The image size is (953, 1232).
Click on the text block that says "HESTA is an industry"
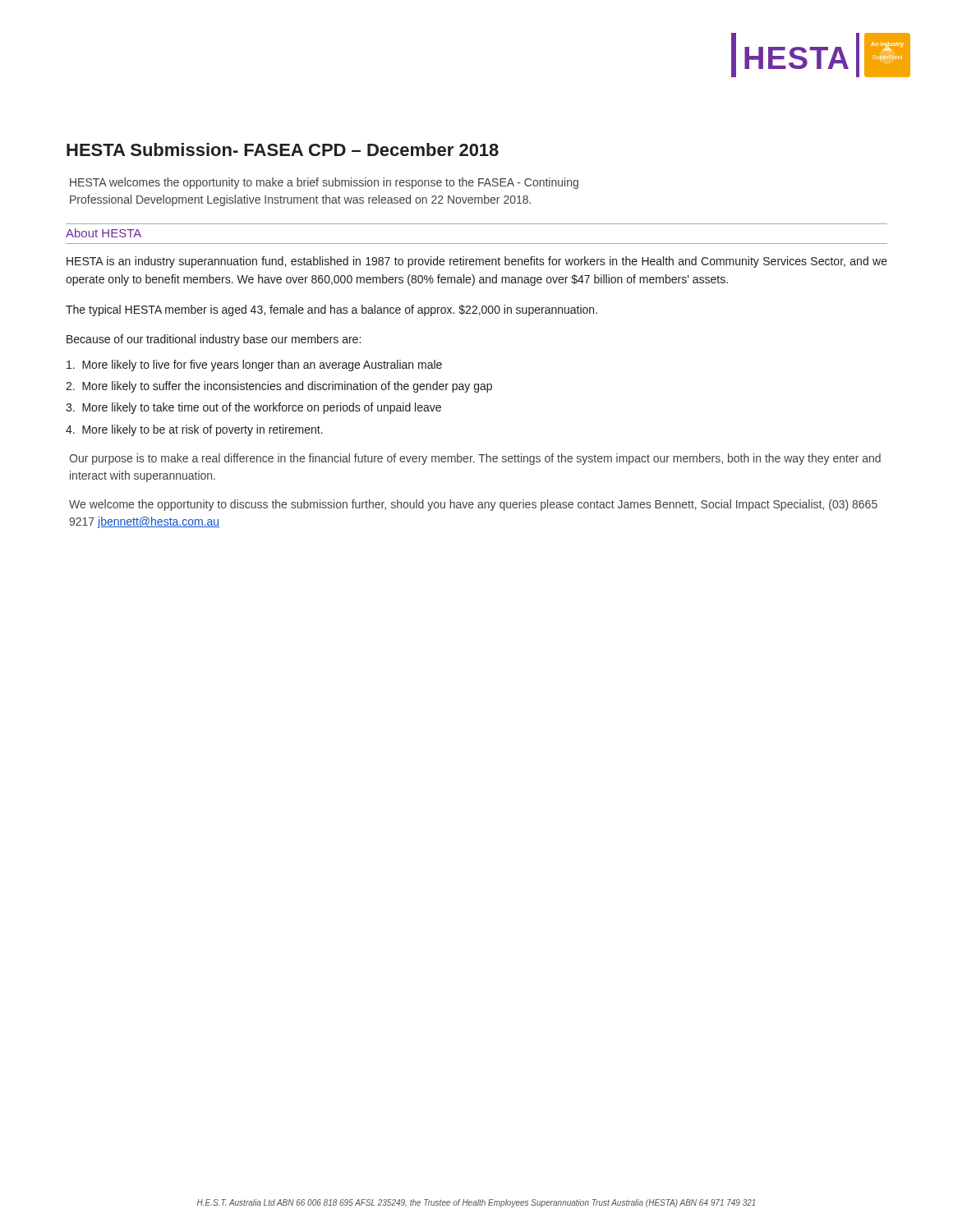(476, 270)
